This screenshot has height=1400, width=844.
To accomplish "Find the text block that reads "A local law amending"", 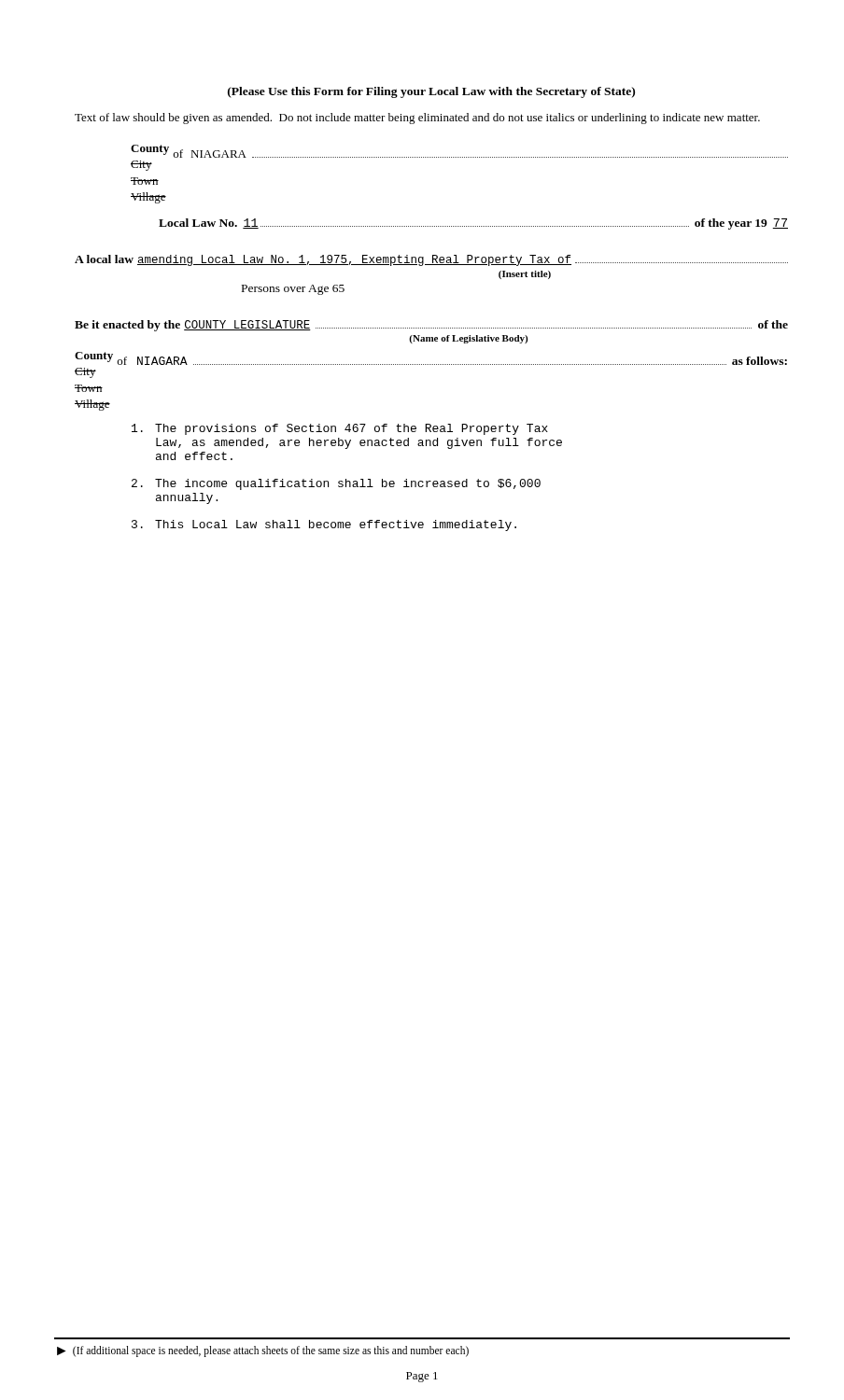I will click(x=431, y=263).
